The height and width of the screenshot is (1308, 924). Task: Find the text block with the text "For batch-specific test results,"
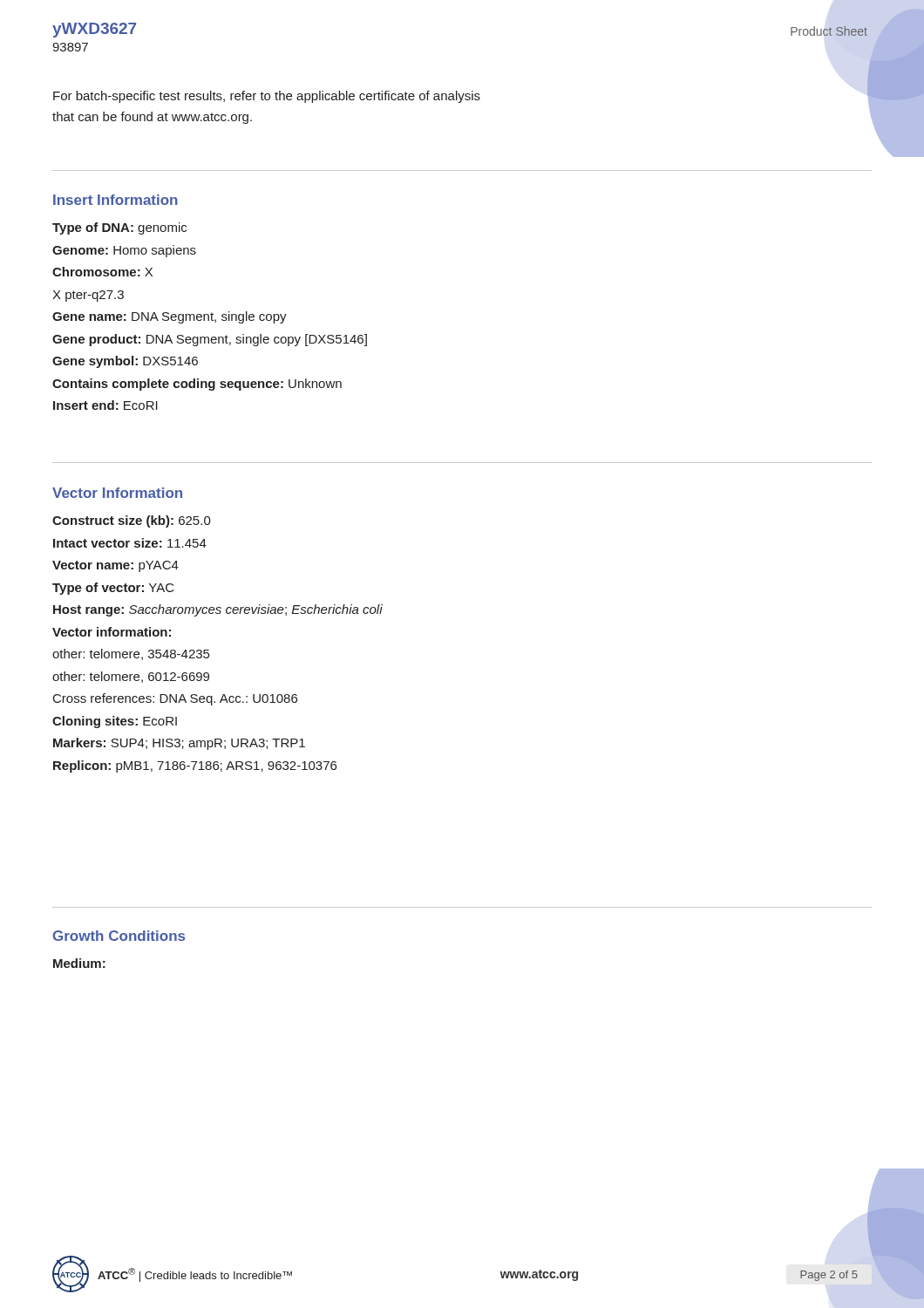coord(266,106)
